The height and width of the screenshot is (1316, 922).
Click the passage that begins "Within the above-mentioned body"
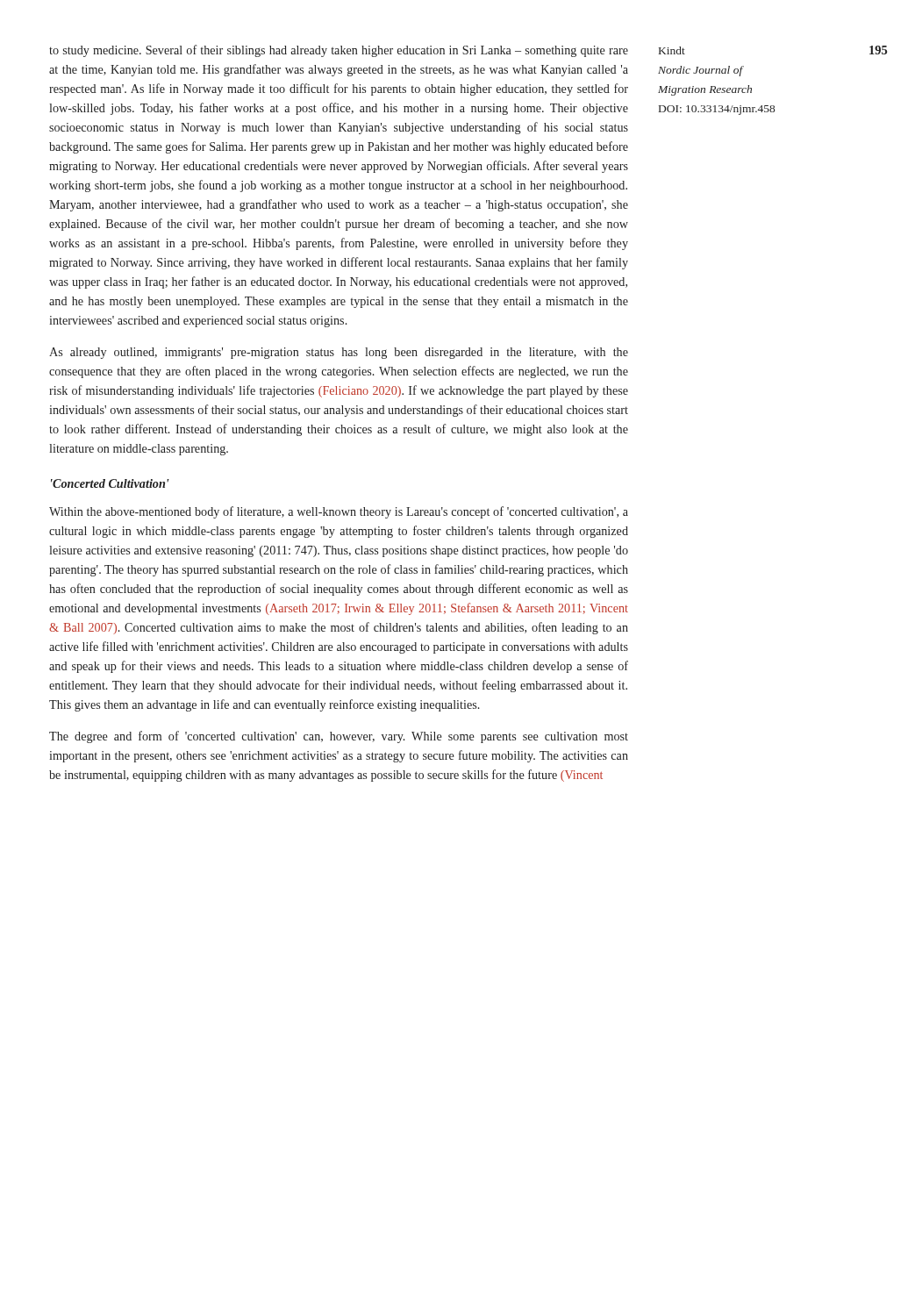[339, 608]
